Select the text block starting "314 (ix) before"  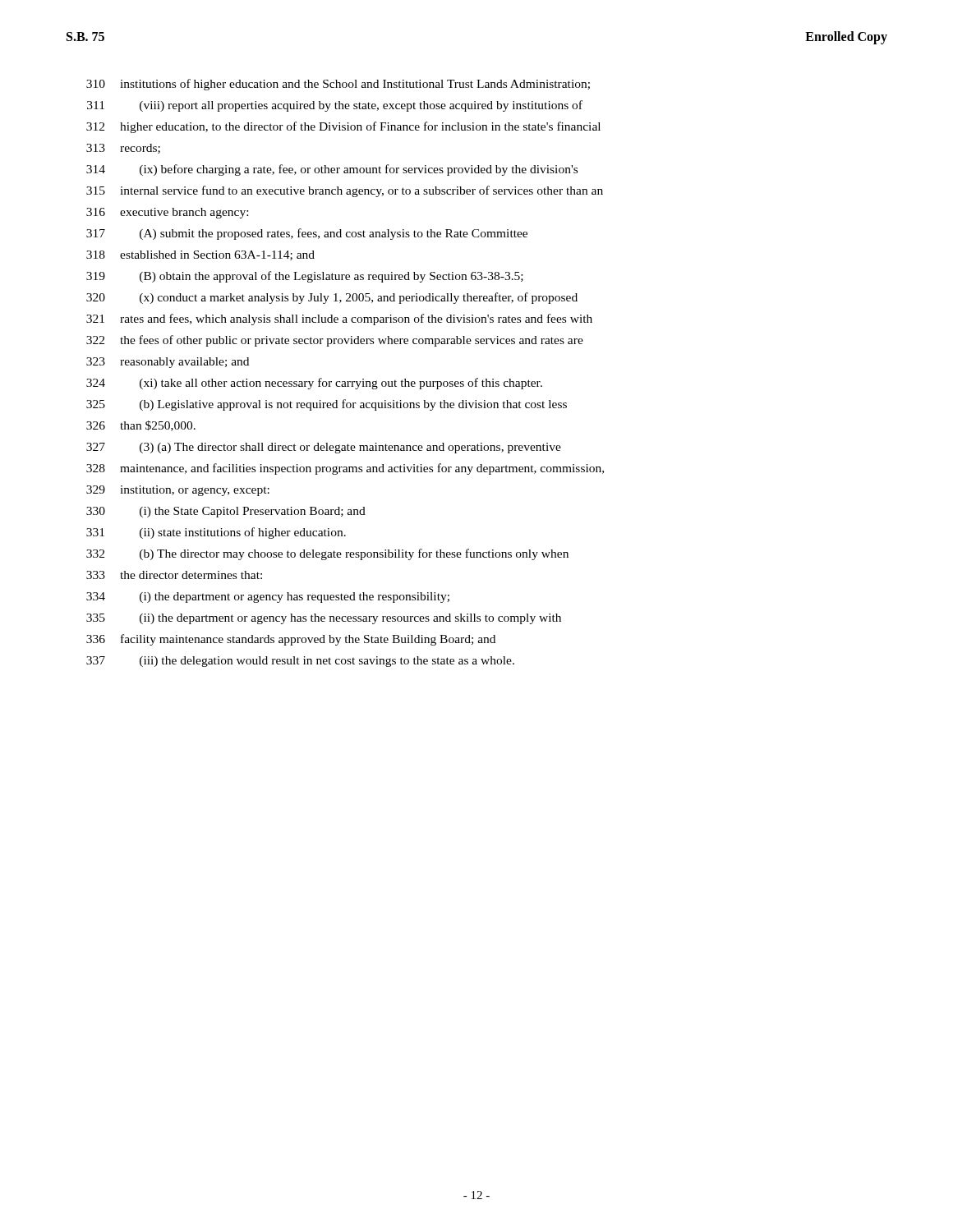pos(476,169)
